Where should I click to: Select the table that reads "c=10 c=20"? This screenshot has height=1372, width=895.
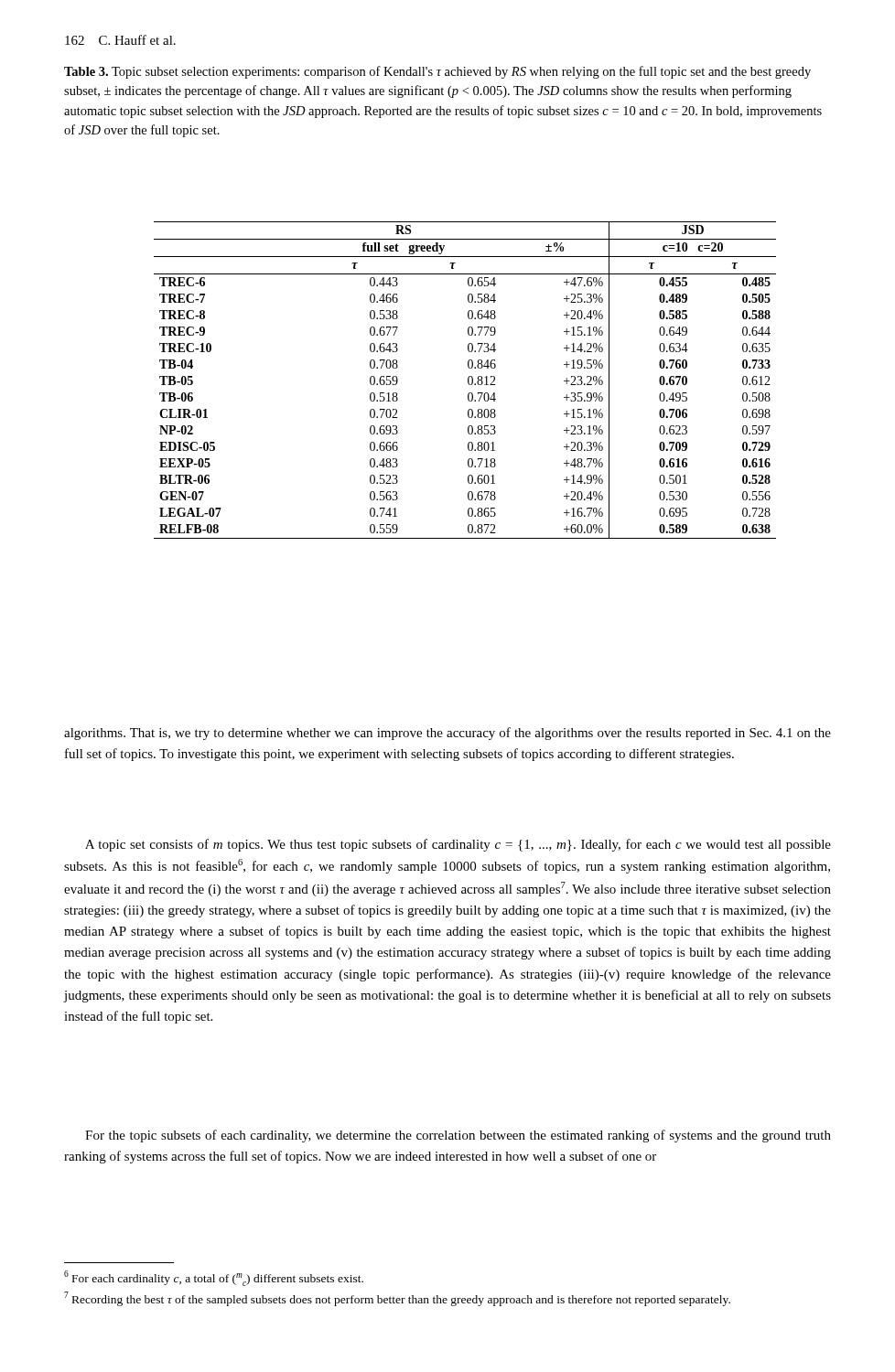click(x=465, y=380)
